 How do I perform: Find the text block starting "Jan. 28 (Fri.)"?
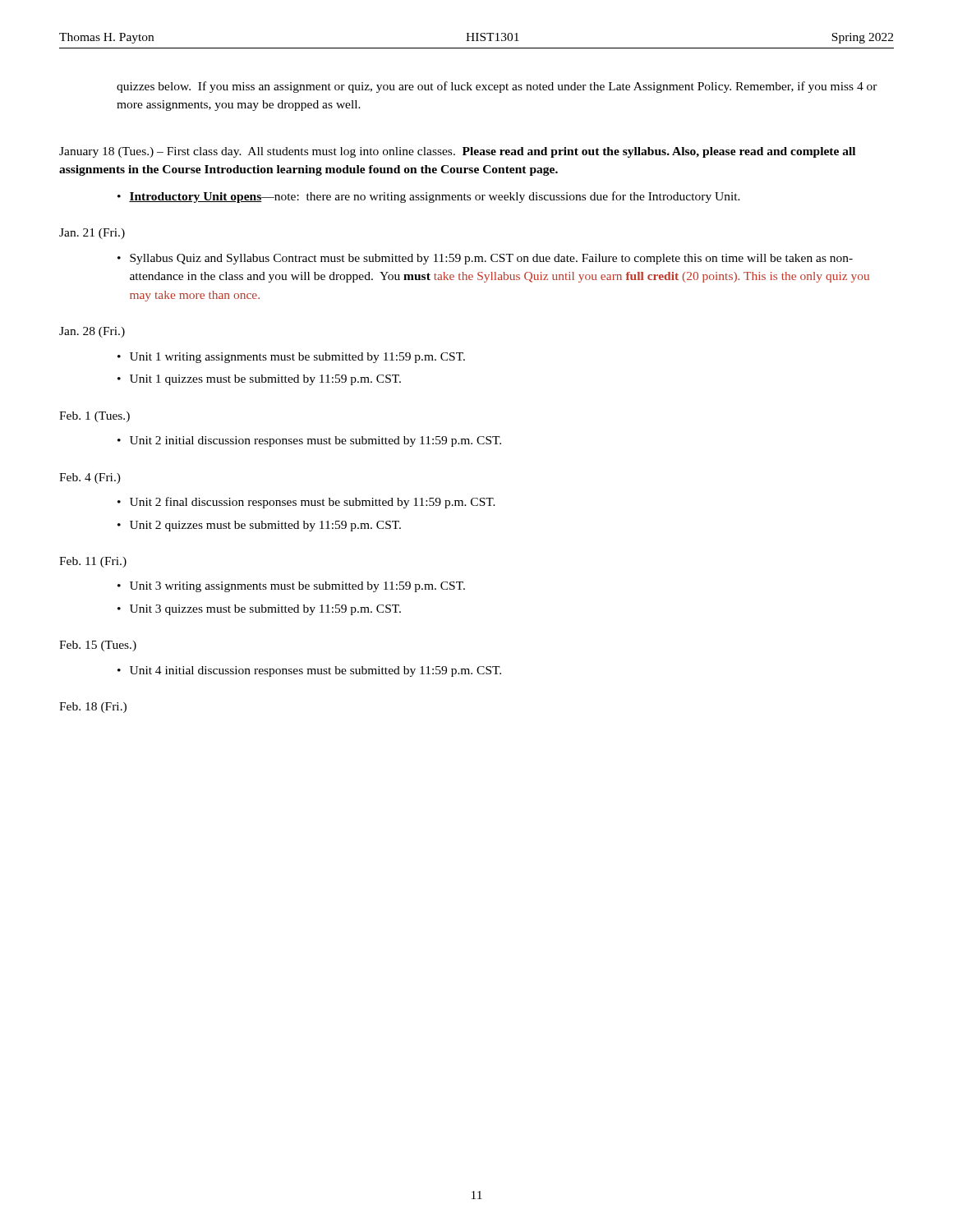(x=92, y=331)
